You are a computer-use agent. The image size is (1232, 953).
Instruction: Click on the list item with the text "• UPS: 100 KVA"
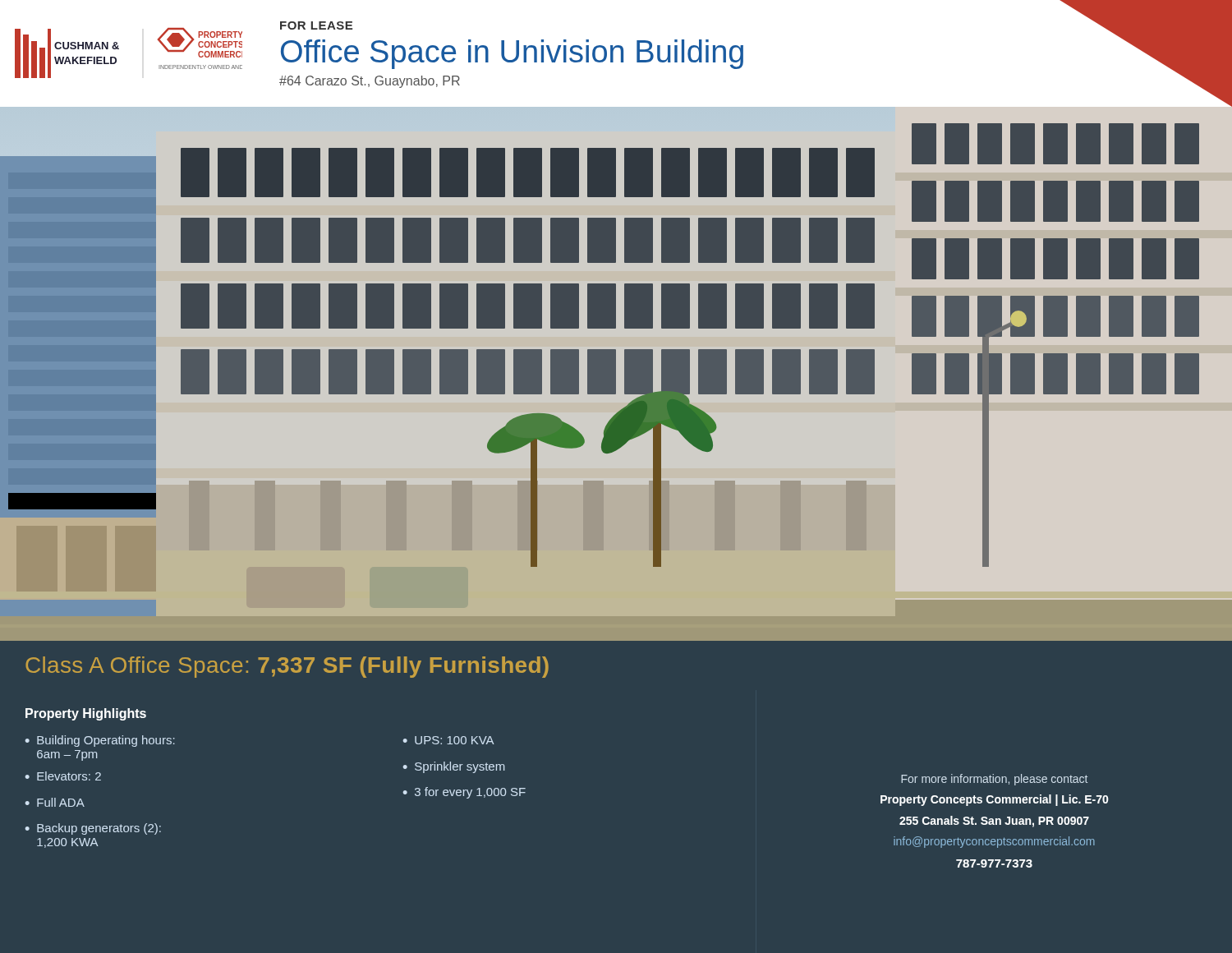448,742
